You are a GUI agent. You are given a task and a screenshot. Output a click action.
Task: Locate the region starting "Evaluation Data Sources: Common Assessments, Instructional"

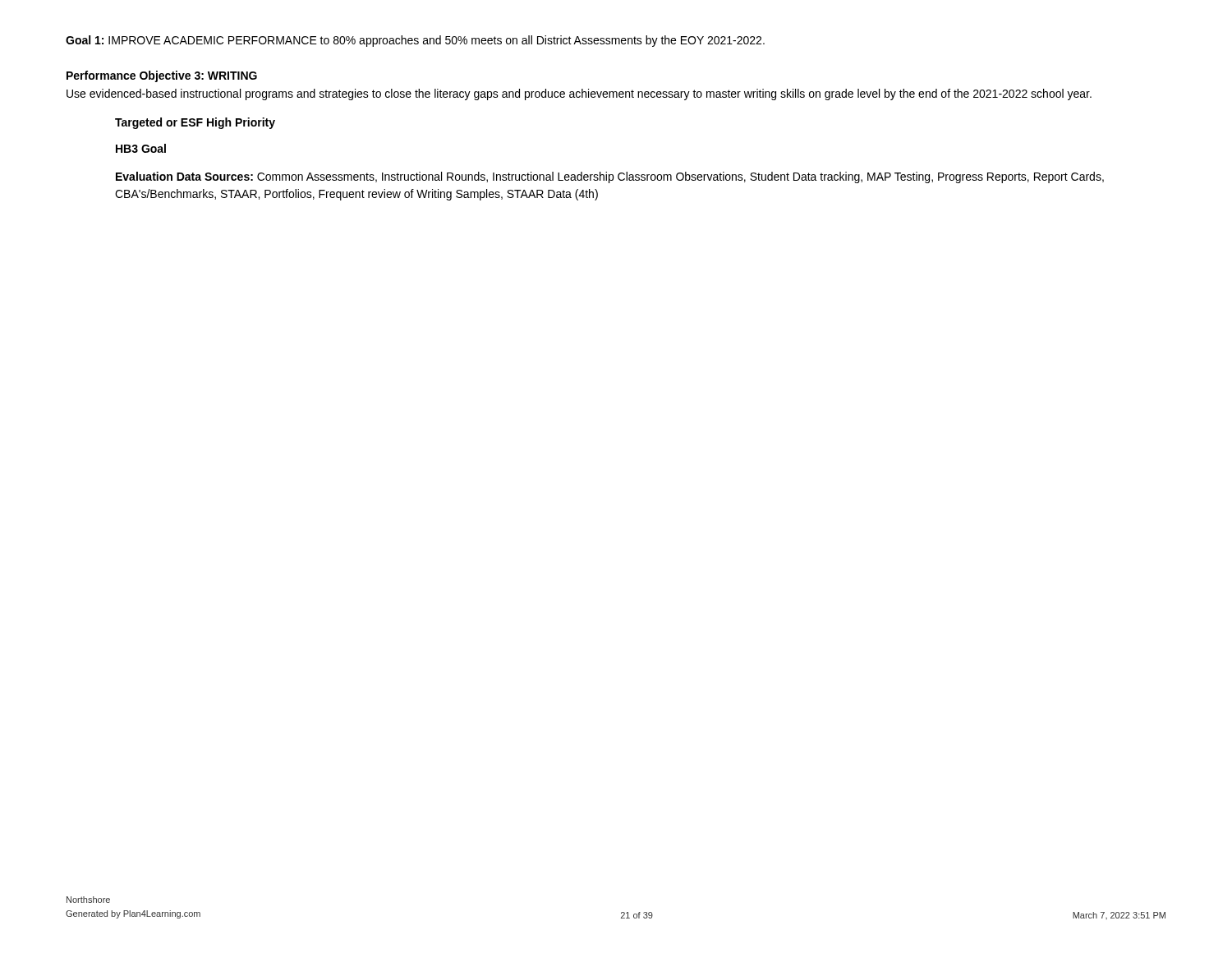[x=610, y=185]
